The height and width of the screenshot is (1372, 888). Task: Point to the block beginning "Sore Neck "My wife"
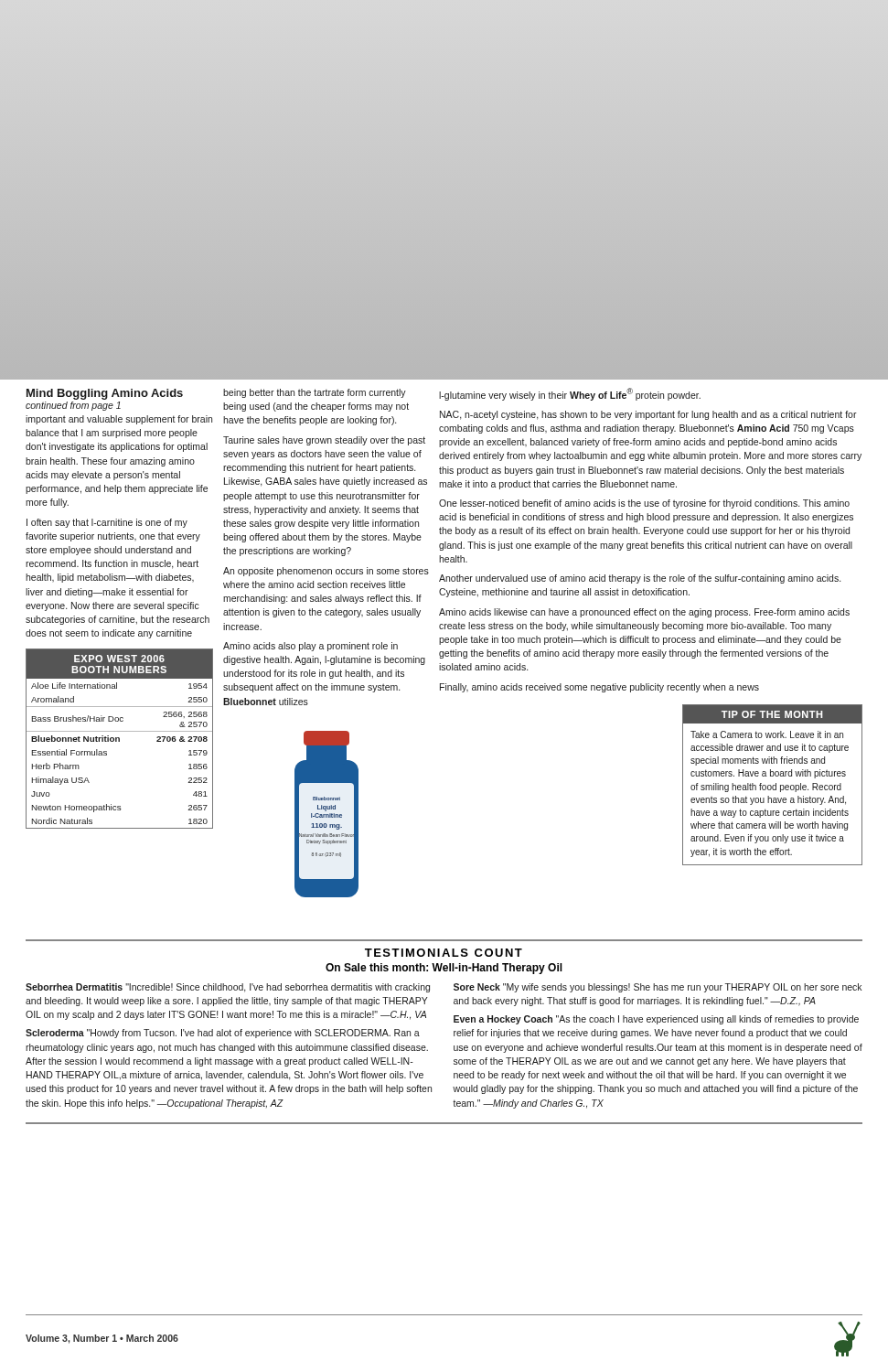click(x=658, y=994)
